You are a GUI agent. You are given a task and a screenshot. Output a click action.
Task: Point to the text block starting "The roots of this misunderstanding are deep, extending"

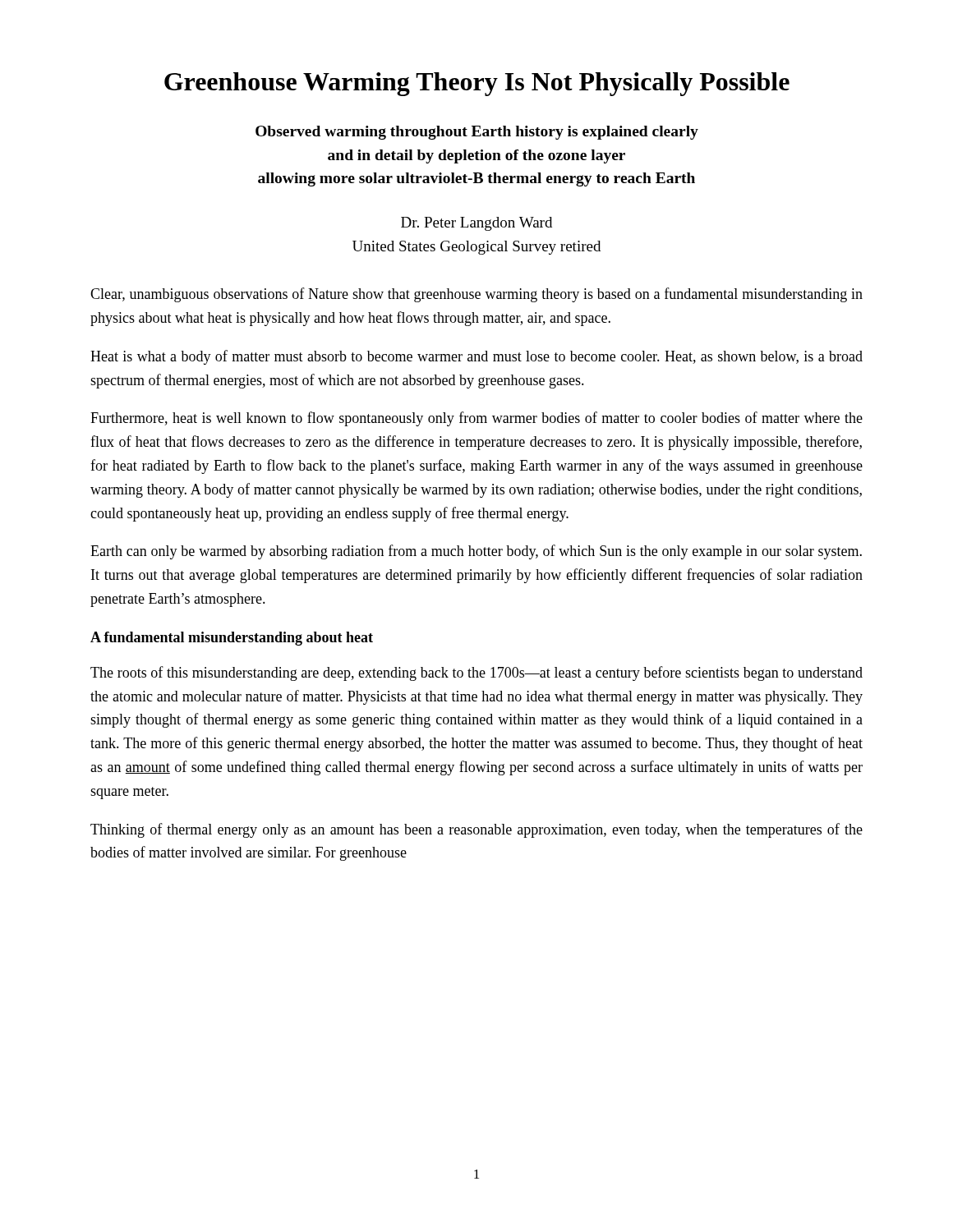(476, 732)
